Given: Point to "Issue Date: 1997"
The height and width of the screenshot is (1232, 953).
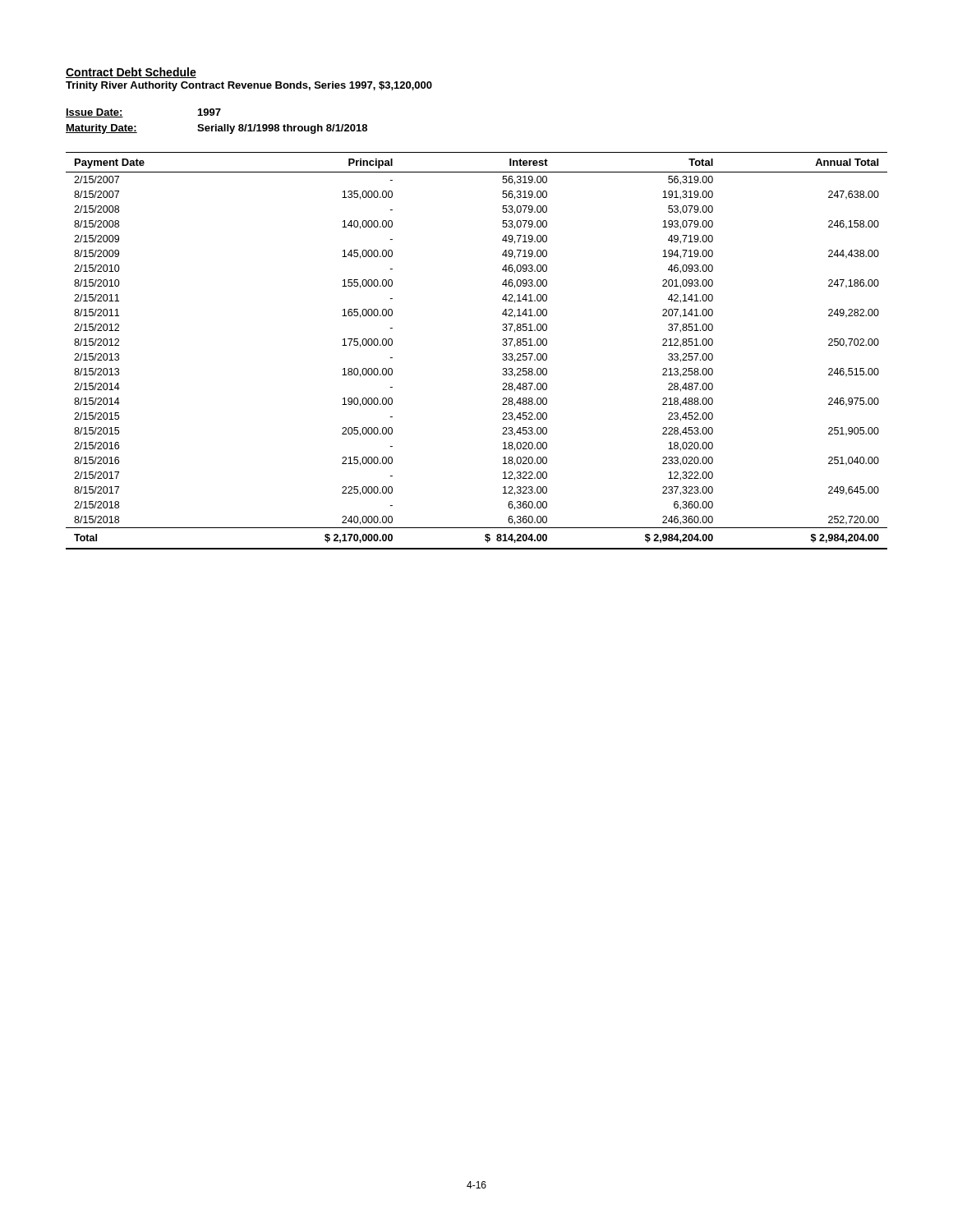Looking at the screenshot, I should pos(92,113).
